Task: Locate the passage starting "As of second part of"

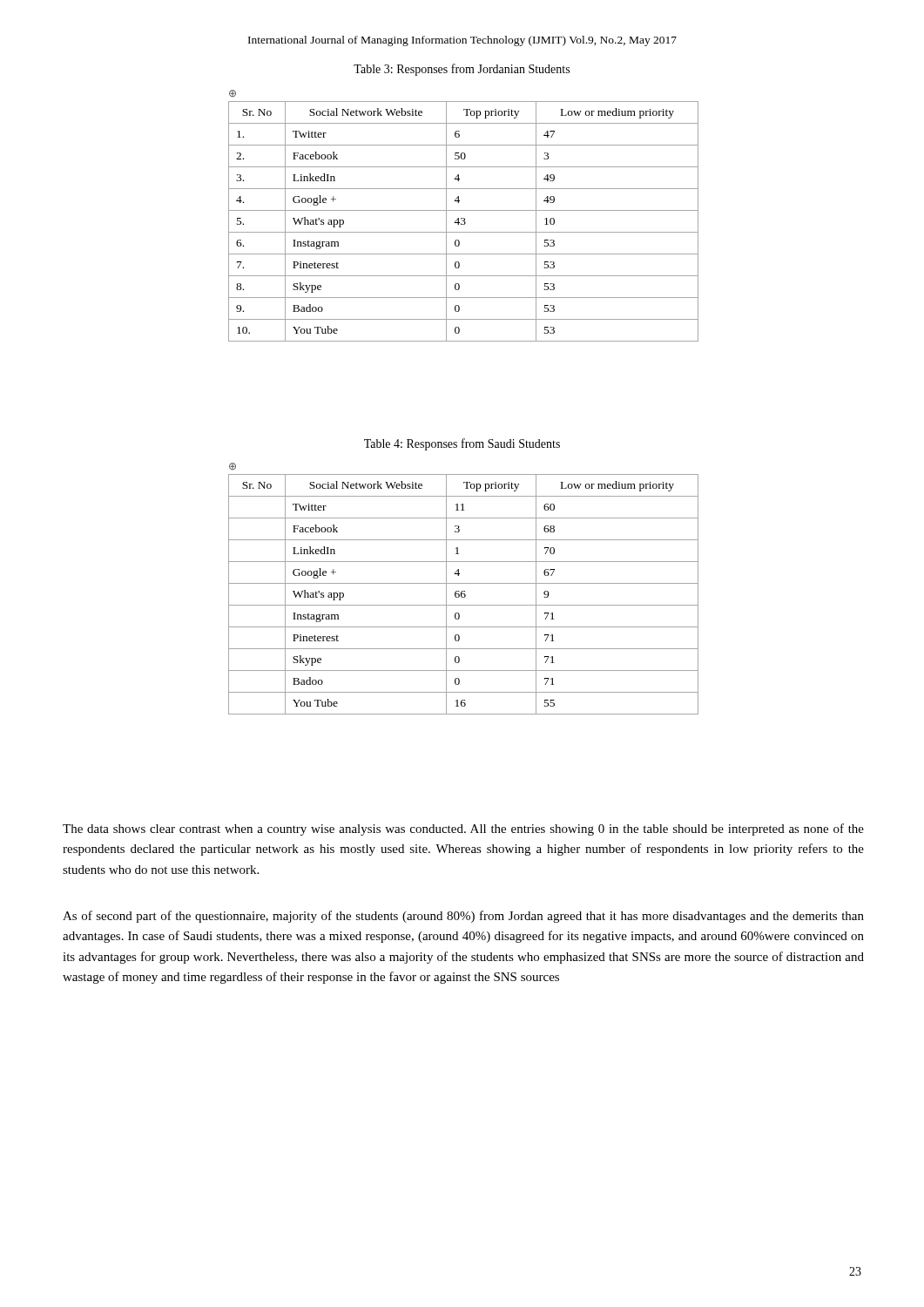Action: [x=463, y=946]
